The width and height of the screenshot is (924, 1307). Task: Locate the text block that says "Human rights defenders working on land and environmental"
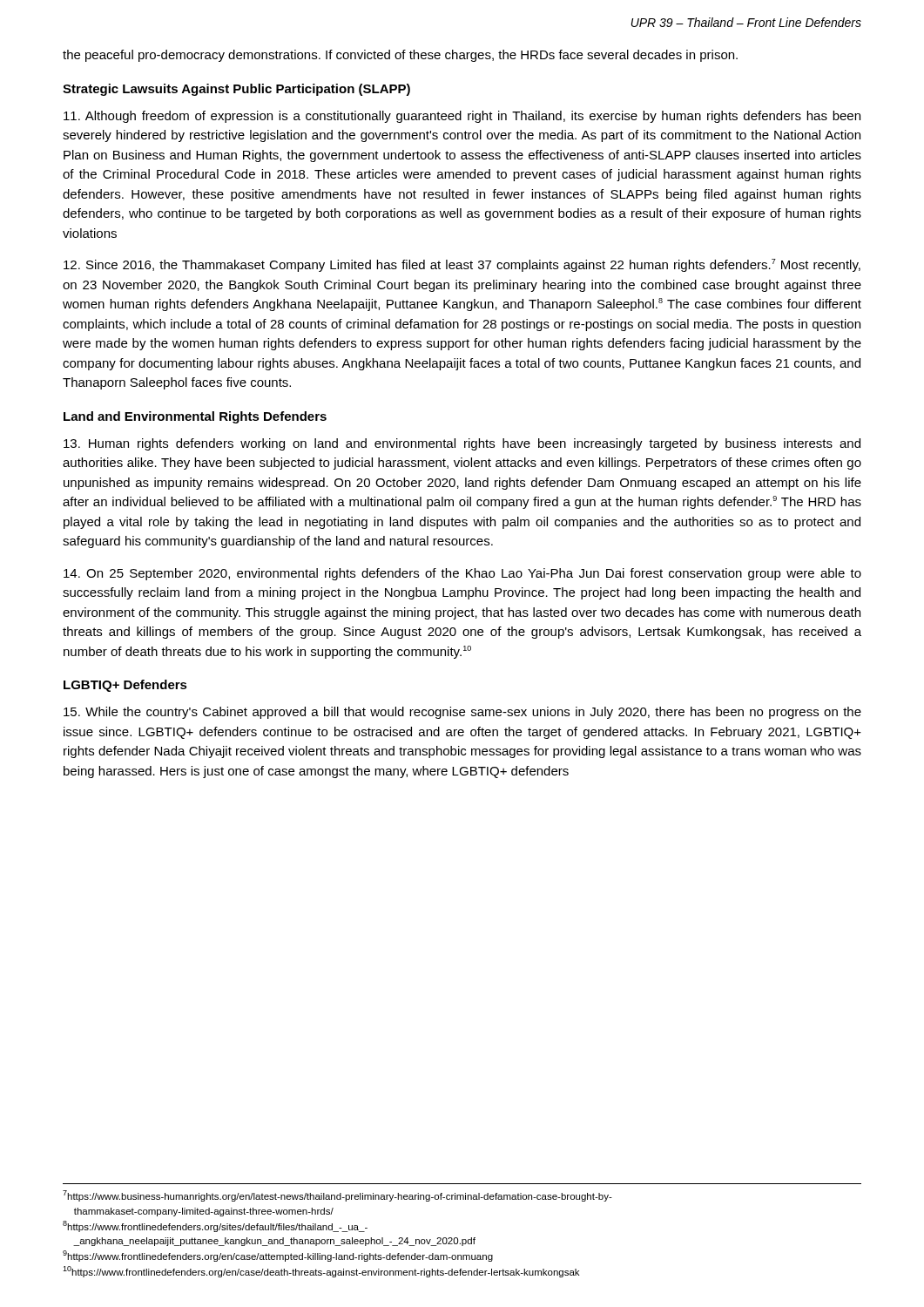pyautogui.click(x=462, y=492)
